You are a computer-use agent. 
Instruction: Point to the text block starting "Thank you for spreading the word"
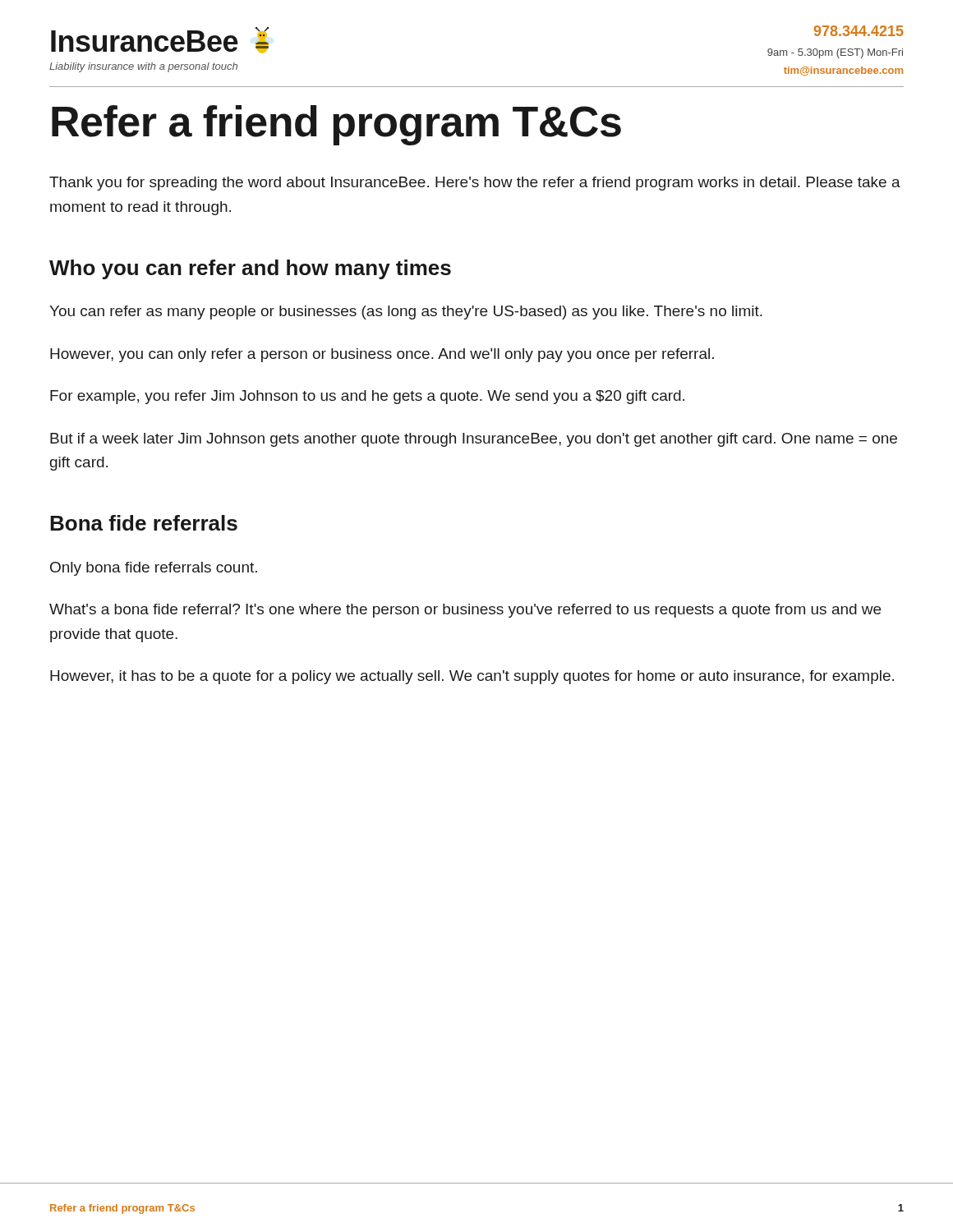point(476,194)
